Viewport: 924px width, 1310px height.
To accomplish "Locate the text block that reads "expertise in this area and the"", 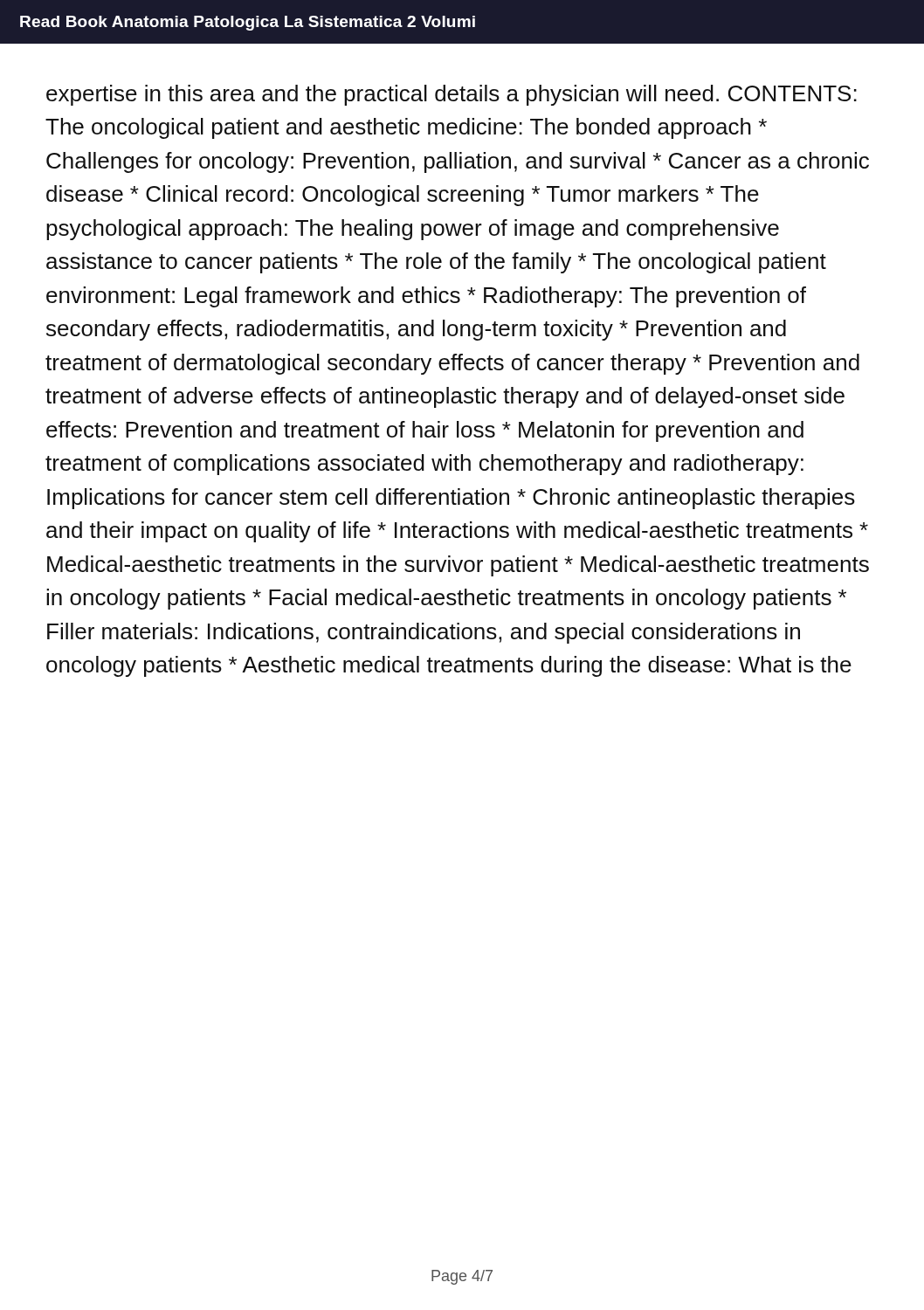I will 458,379.
